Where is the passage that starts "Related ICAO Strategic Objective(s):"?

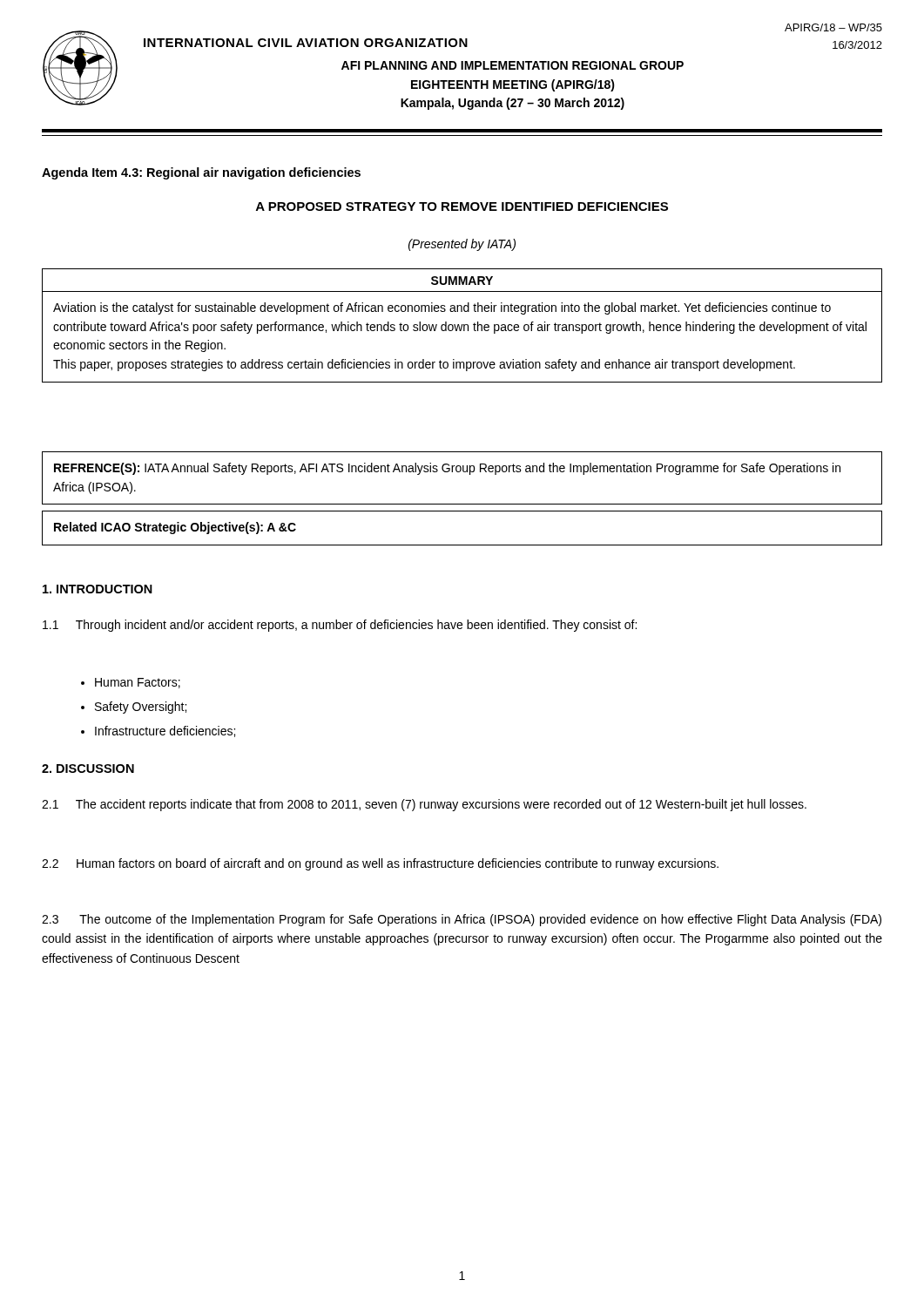(x=175, y=527)
